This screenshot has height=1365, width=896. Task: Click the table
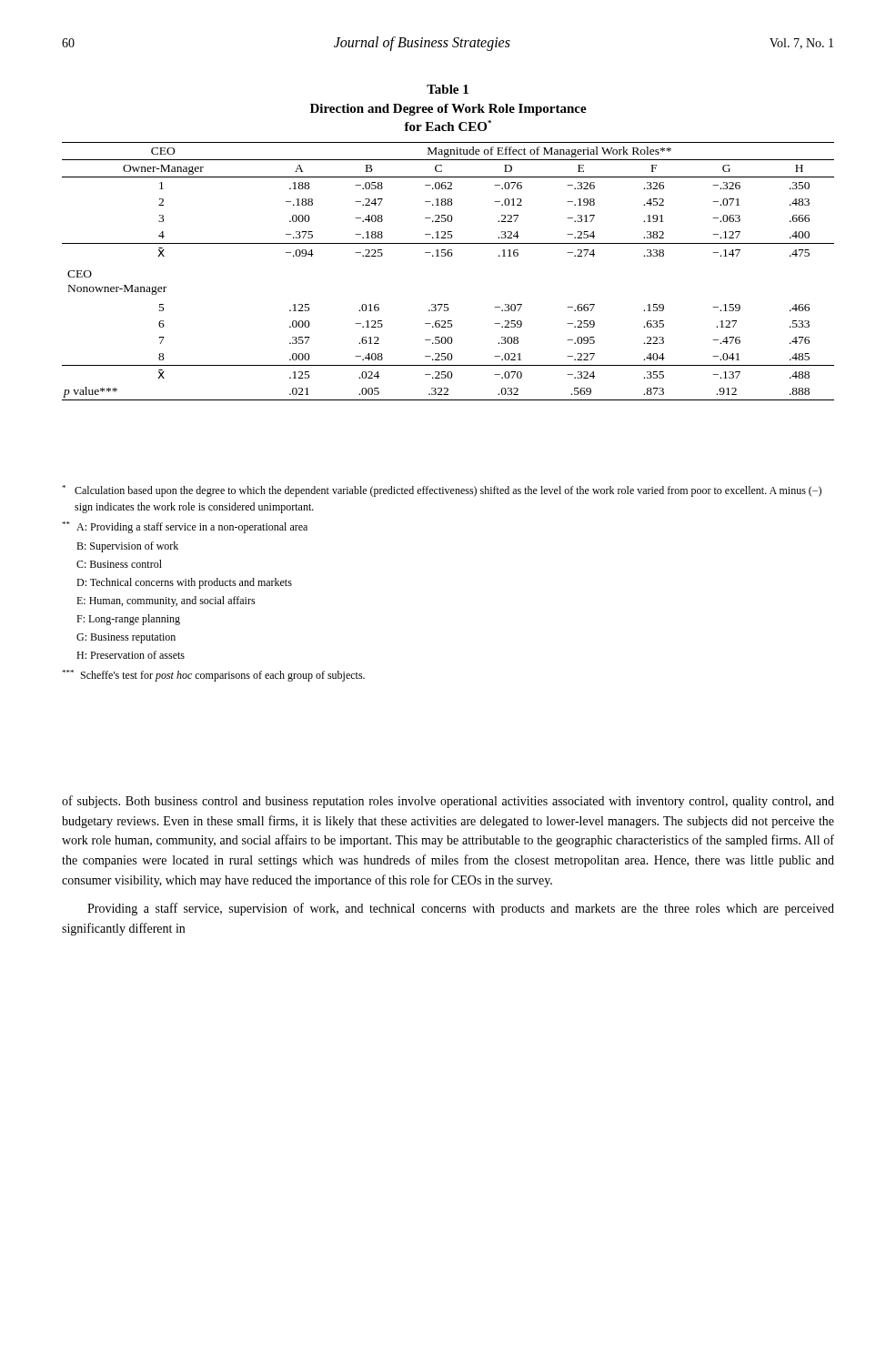click(x=448, y=271)
